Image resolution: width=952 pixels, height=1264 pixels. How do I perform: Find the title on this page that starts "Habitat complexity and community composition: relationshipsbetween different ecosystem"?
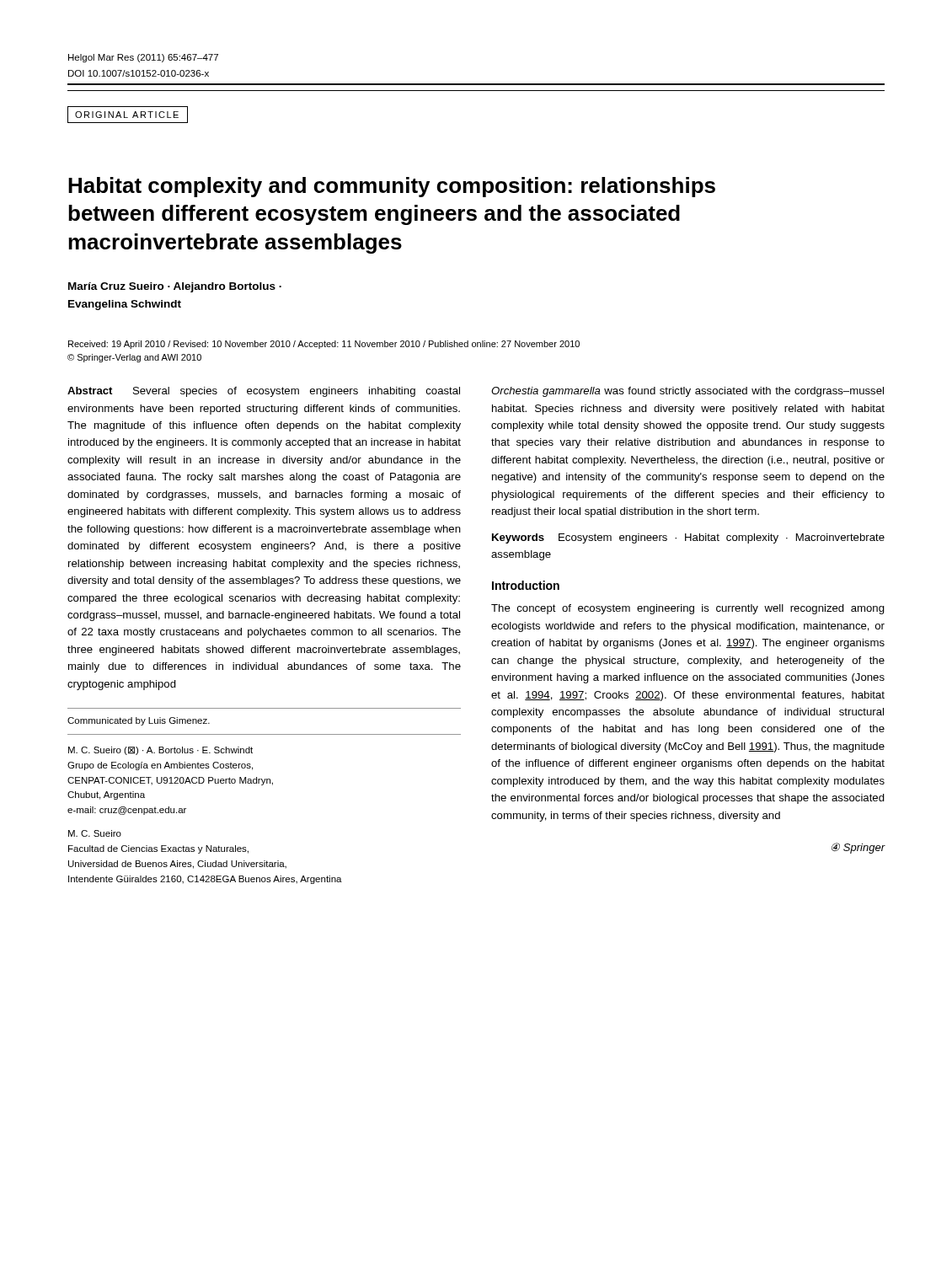[x=476, y=214]
